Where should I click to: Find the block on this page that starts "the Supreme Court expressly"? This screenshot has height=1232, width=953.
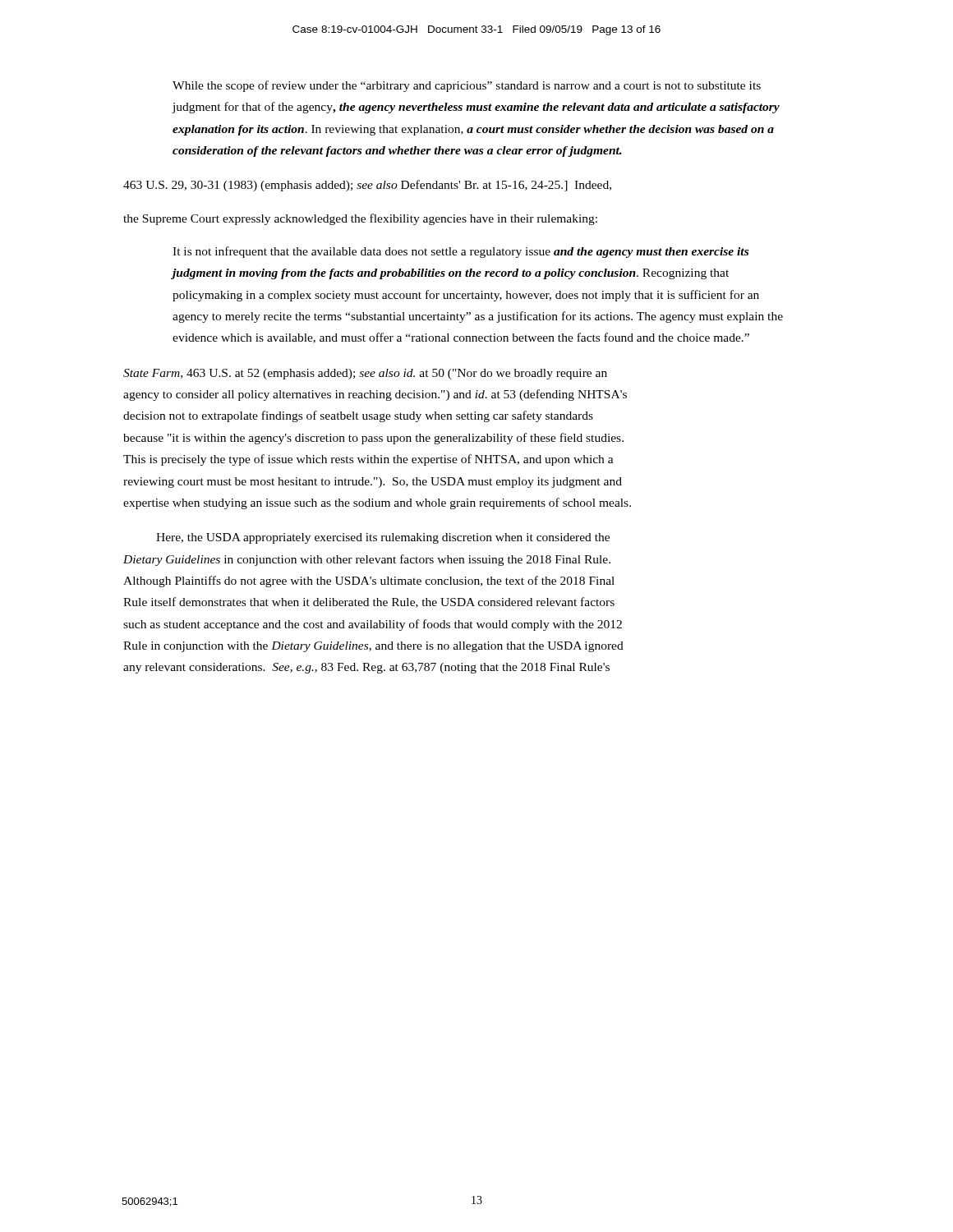[x=476, y=218]
